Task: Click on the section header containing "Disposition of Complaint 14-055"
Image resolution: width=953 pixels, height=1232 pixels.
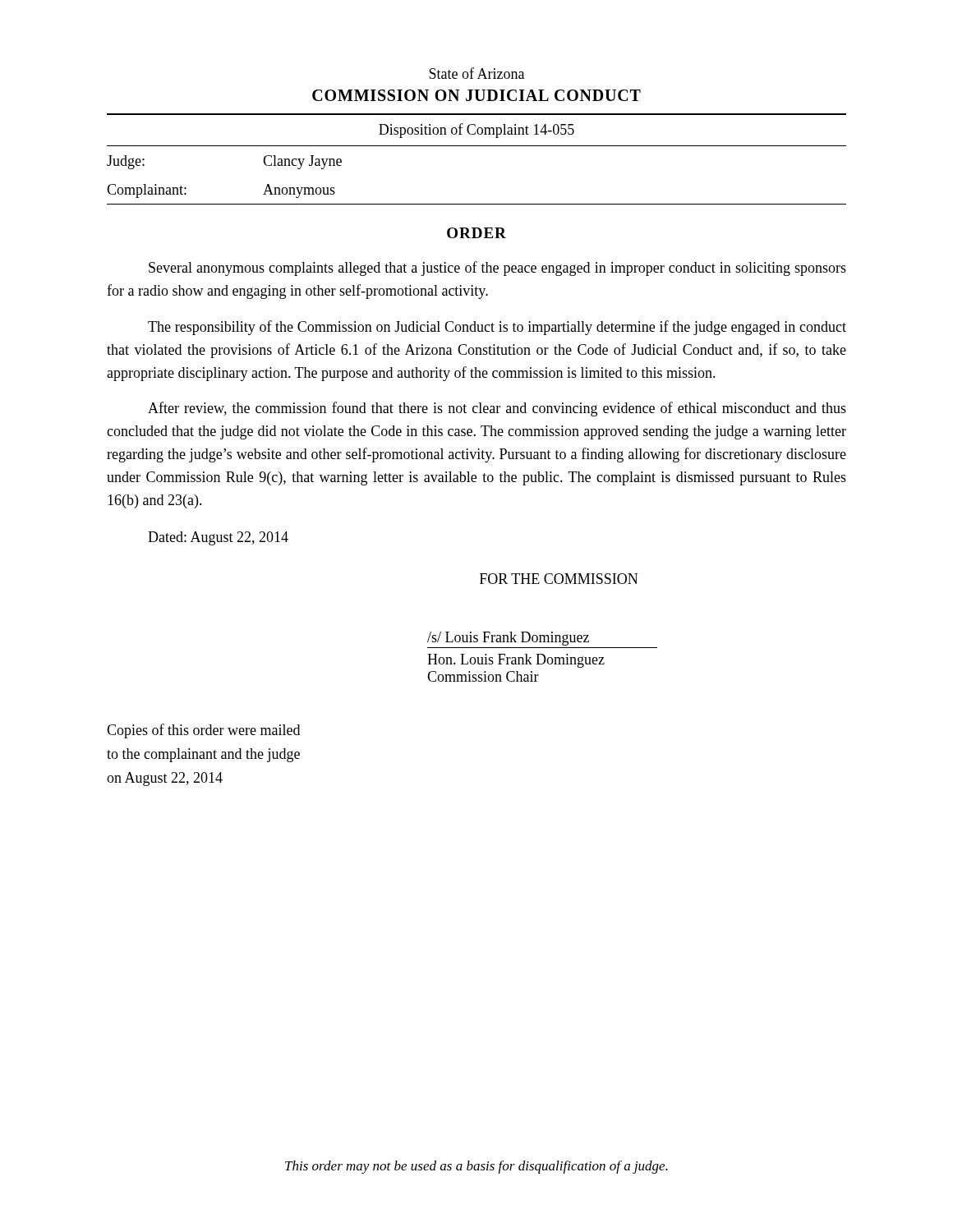Action: click(476, 130)
